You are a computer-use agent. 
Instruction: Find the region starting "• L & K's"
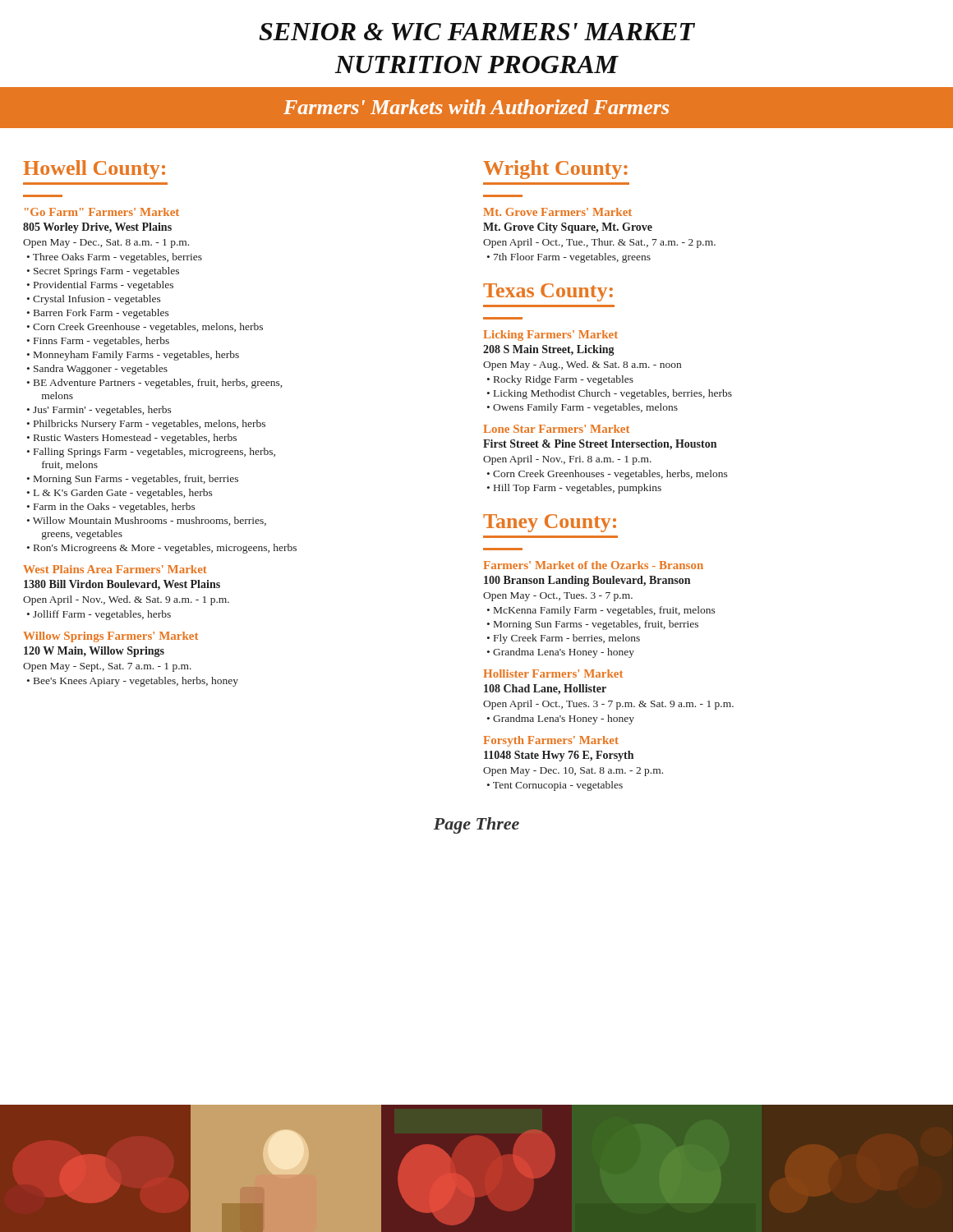pos(123,492)
